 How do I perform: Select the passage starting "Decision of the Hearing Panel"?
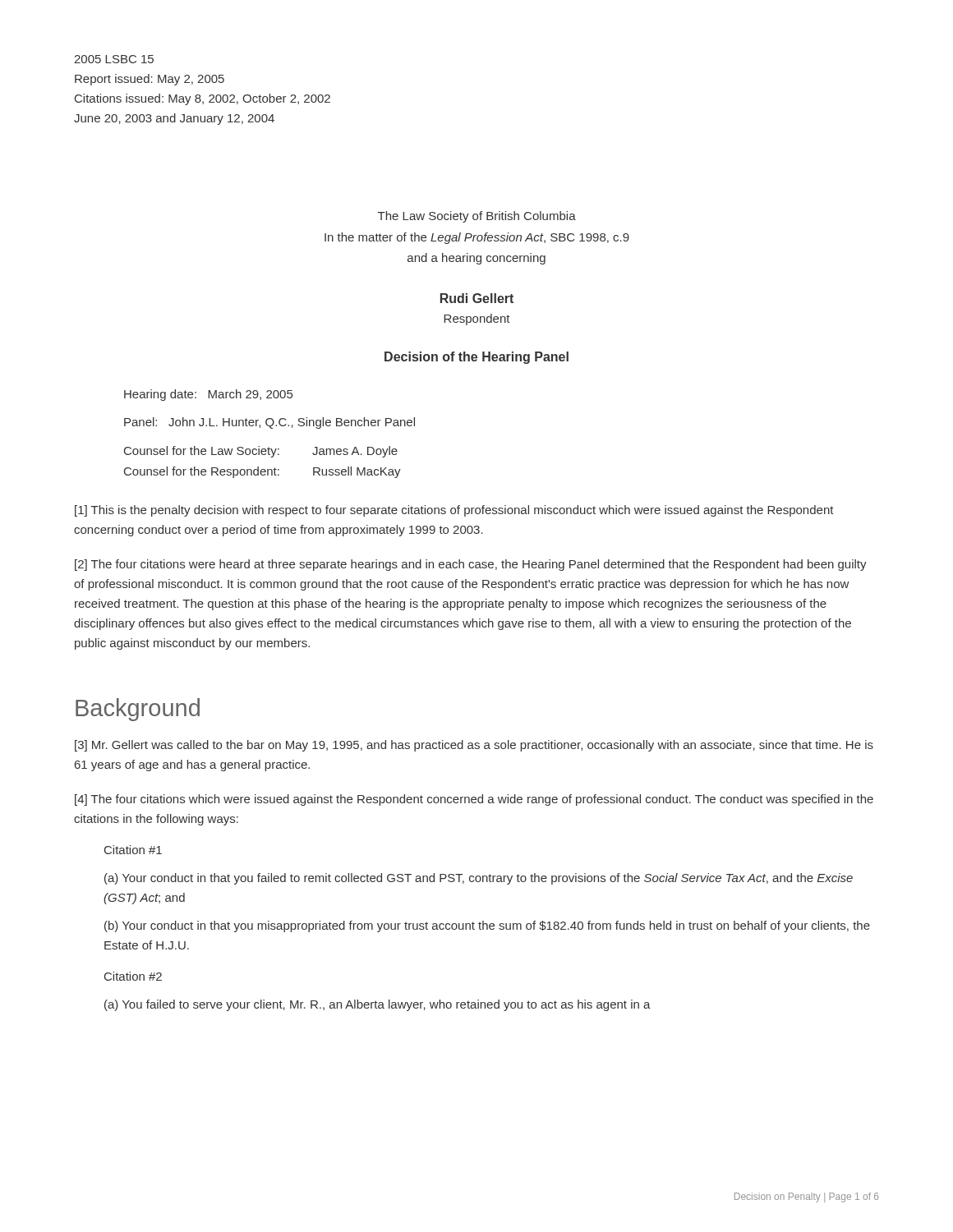pos(476,356)
